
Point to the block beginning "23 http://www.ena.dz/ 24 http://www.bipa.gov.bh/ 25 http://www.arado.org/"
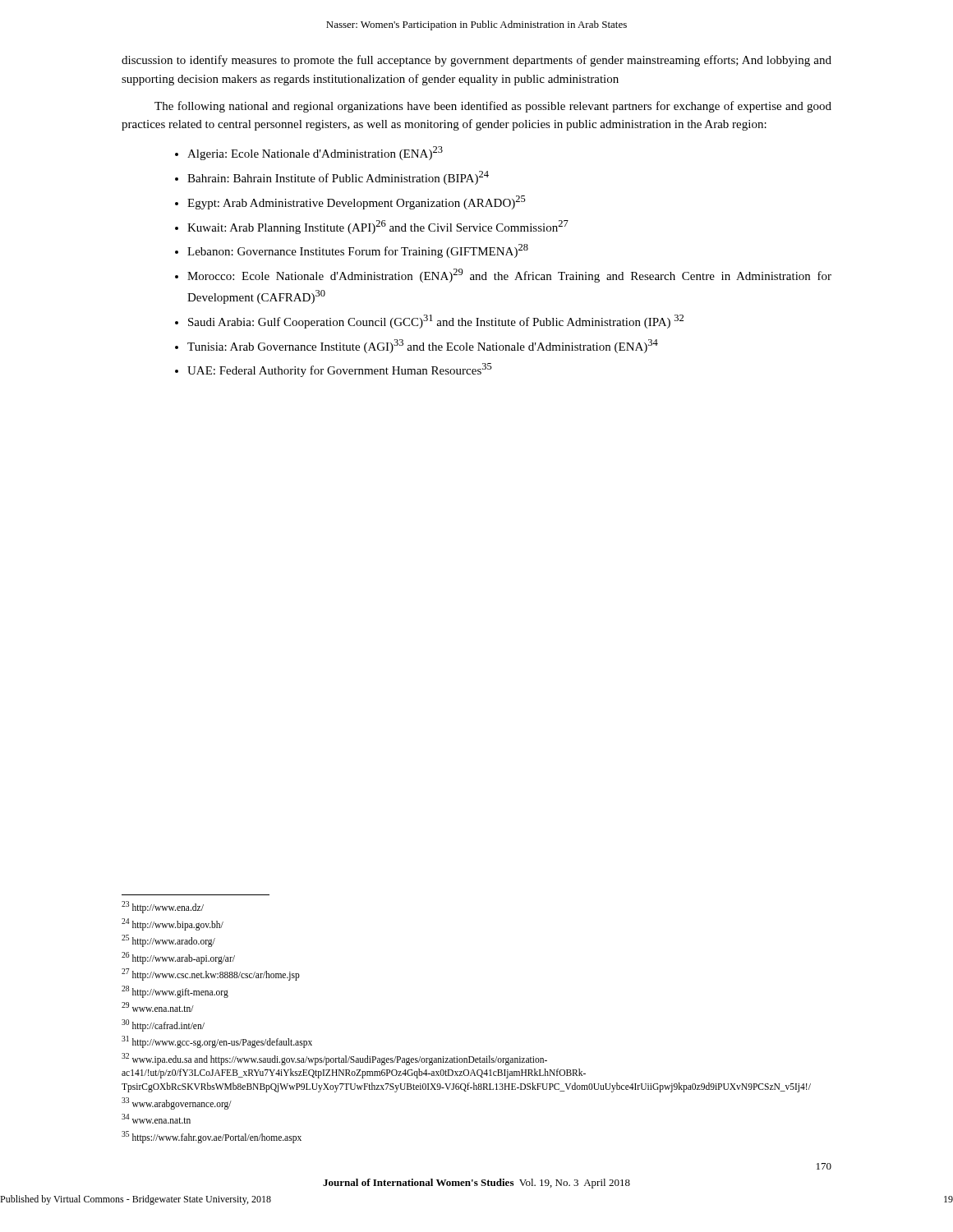[x=163, y=907]
